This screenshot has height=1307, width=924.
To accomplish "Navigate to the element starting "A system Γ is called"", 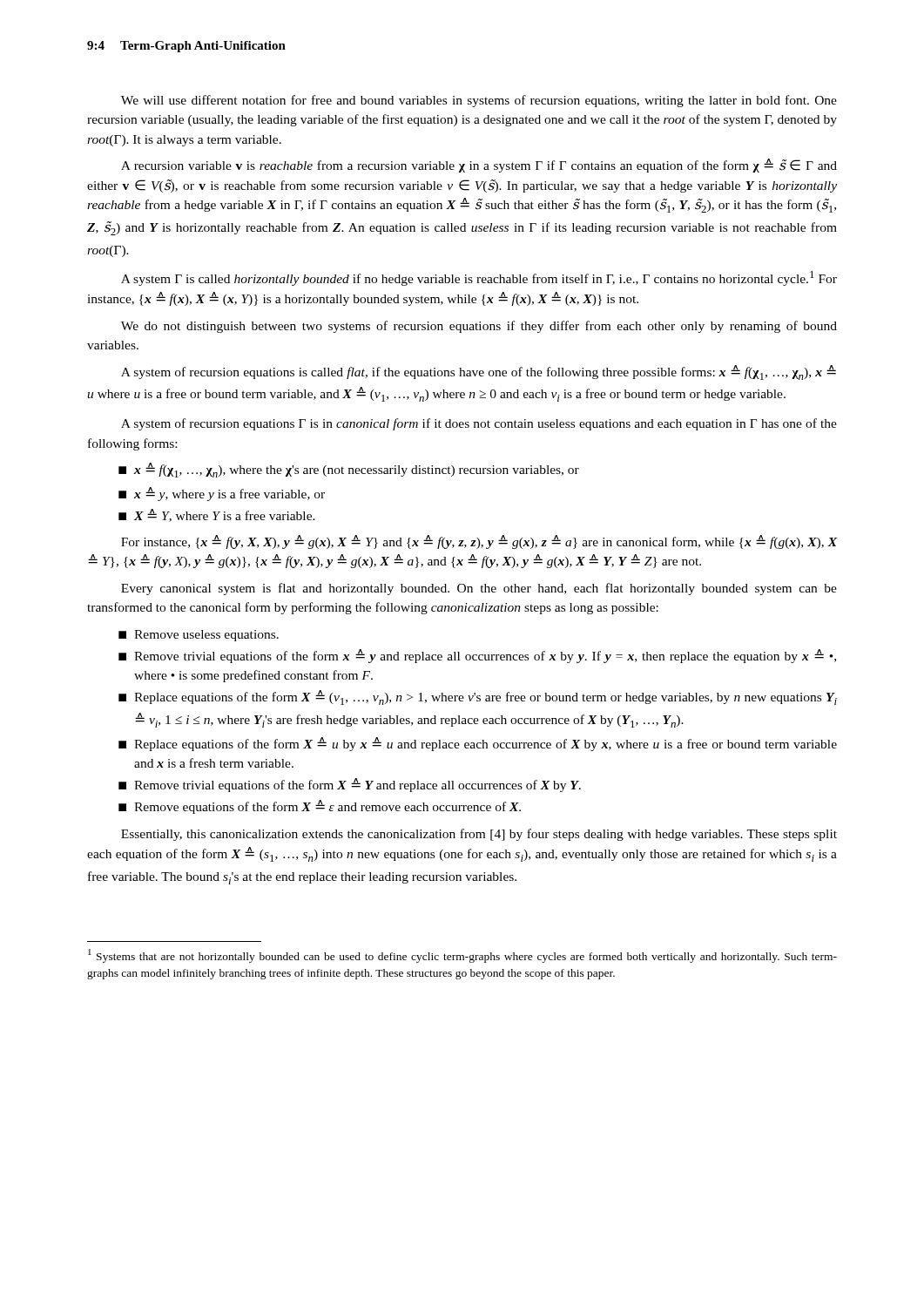I will (462, 288).
